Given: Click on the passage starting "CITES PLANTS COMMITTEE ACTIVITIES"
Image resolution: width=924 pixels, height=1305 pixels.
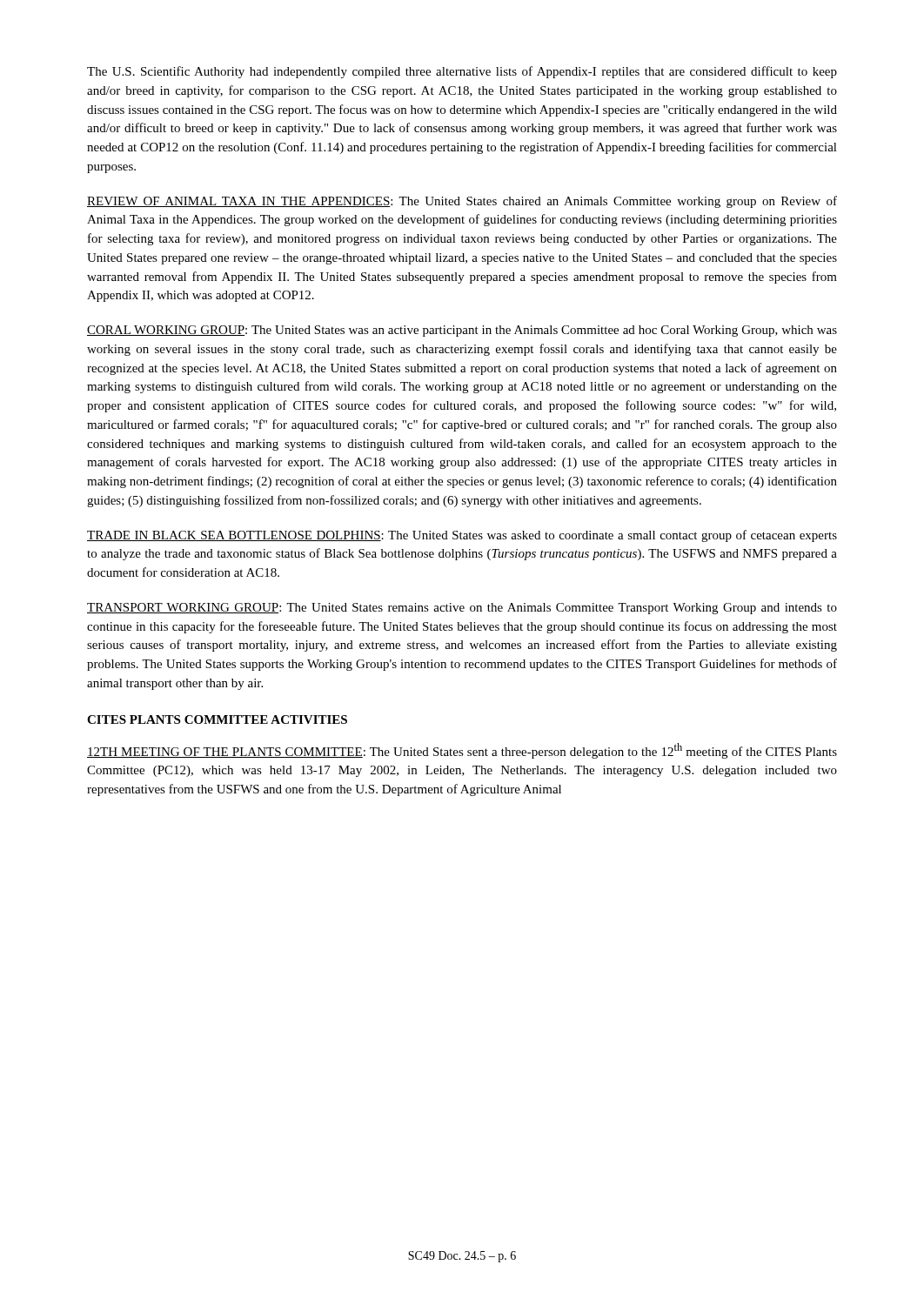Looking at the screenshot, I should [x=217, y=719].
